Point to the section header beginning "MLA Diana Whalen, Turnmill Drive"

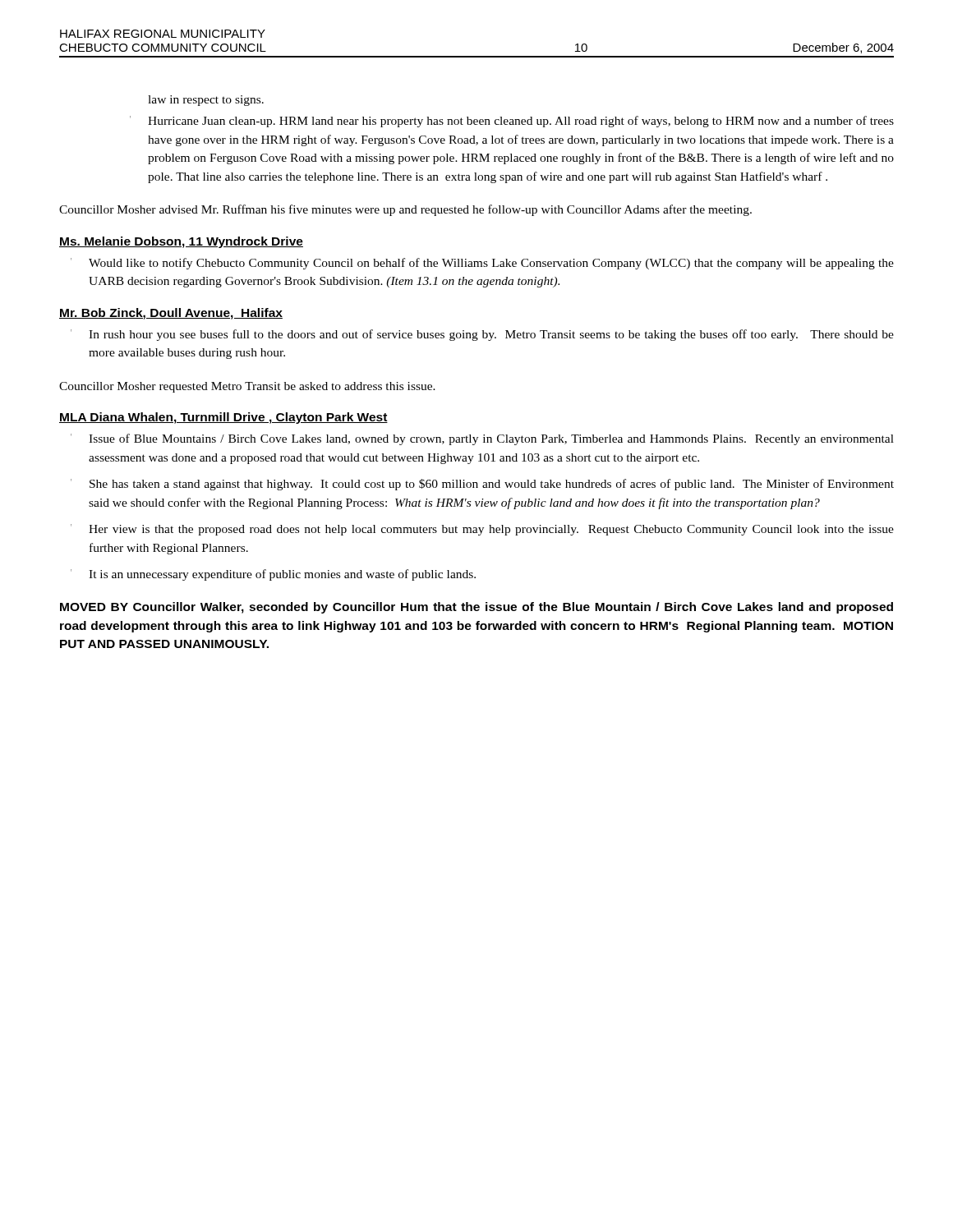click(223, 417)
